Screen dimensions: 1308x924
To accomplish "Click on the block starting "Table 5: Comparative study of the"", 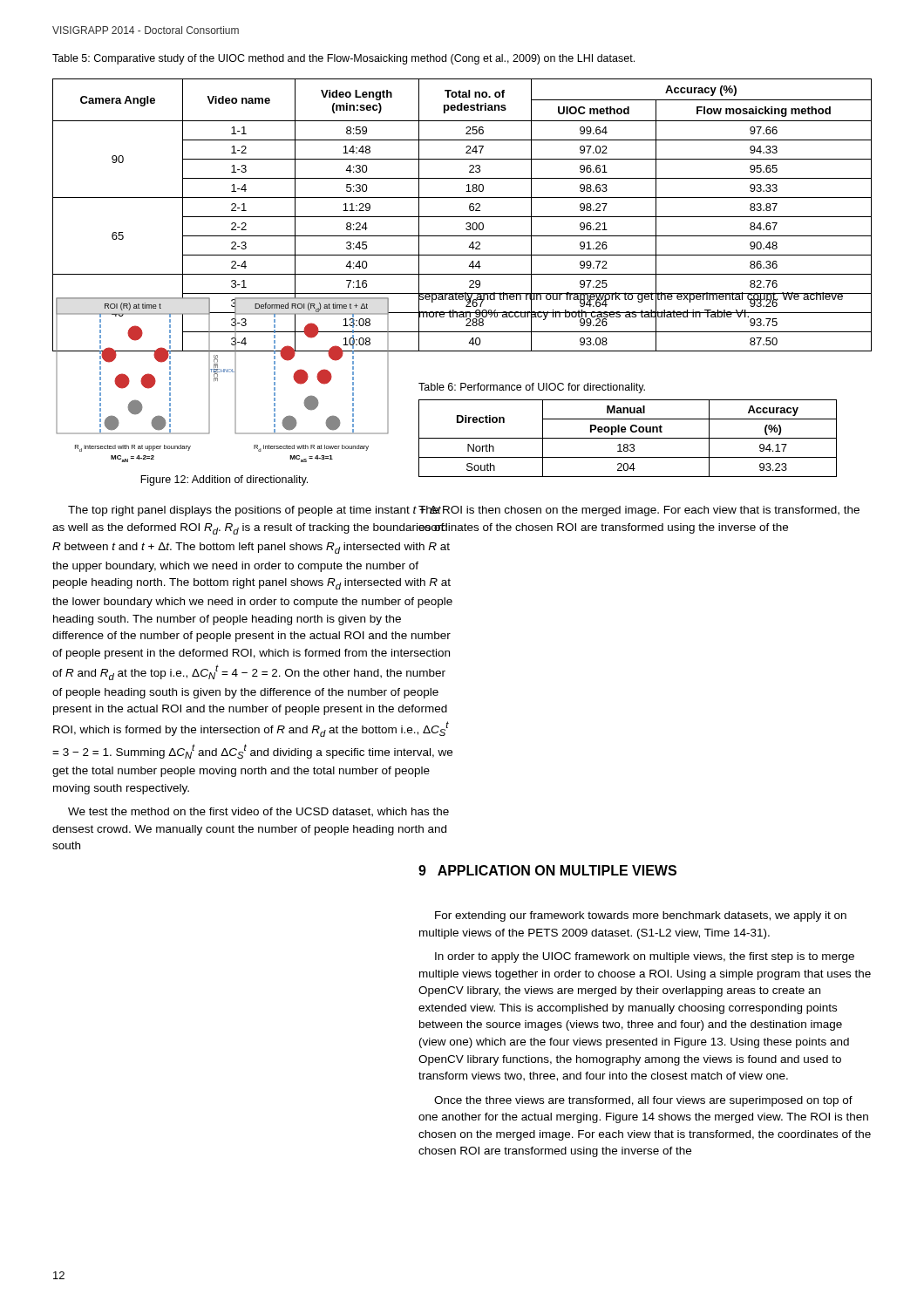I will point(344,58).
